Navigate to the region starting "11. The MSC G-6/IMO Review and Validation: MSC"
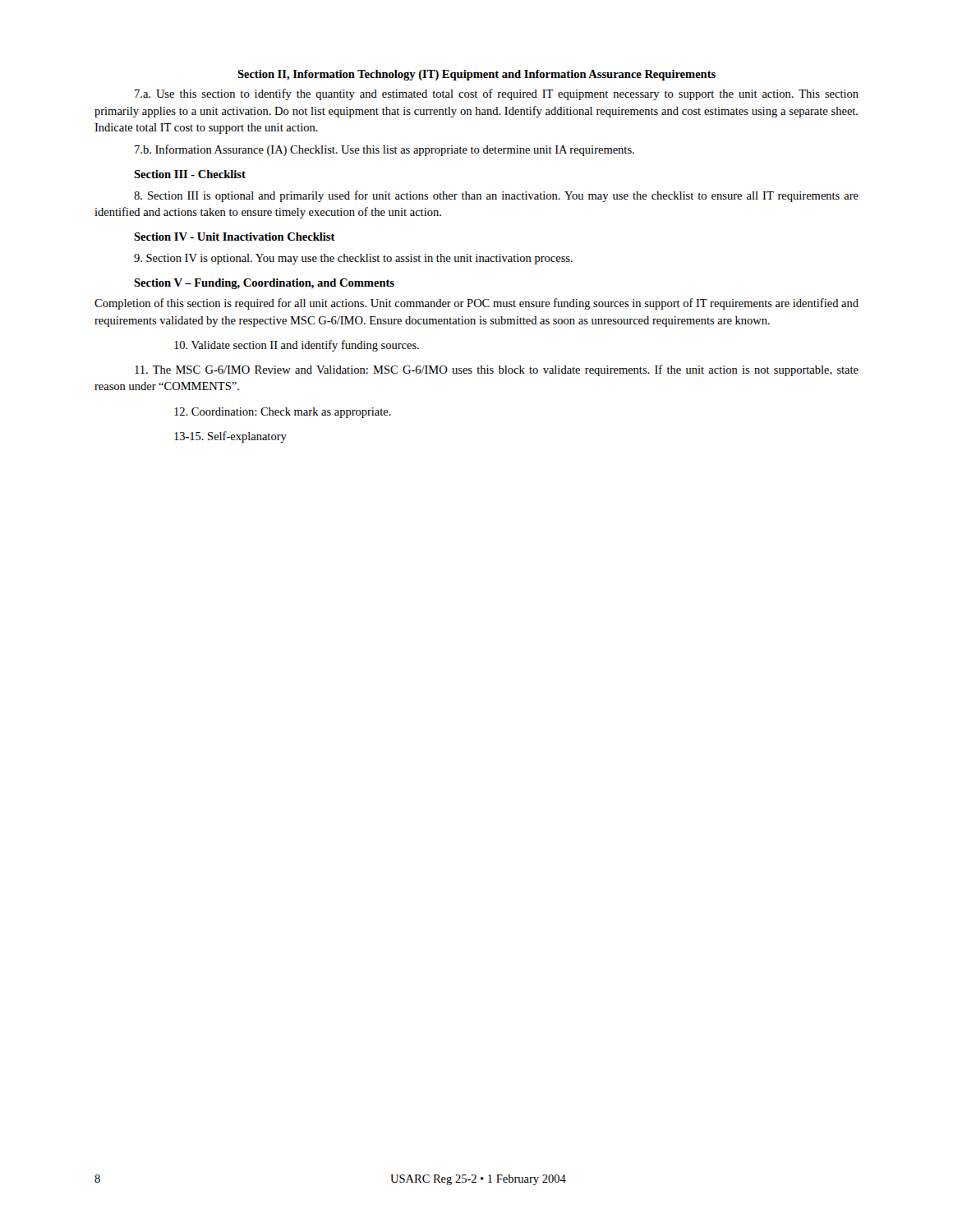 tap(476, 378)
